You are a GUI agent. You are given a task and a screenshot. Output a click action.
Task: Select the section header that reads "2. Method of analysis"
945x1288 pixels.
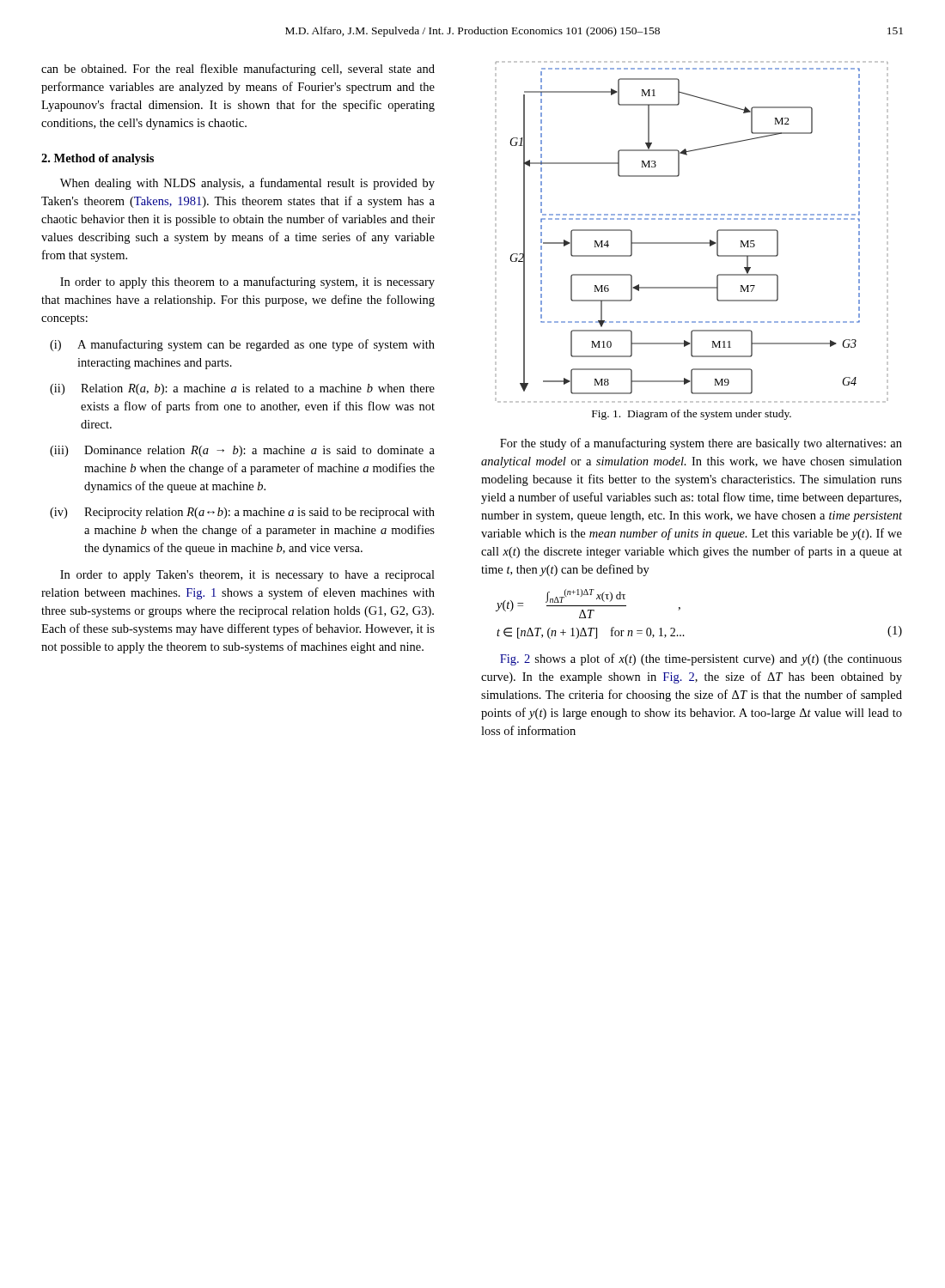pos(98,158)
